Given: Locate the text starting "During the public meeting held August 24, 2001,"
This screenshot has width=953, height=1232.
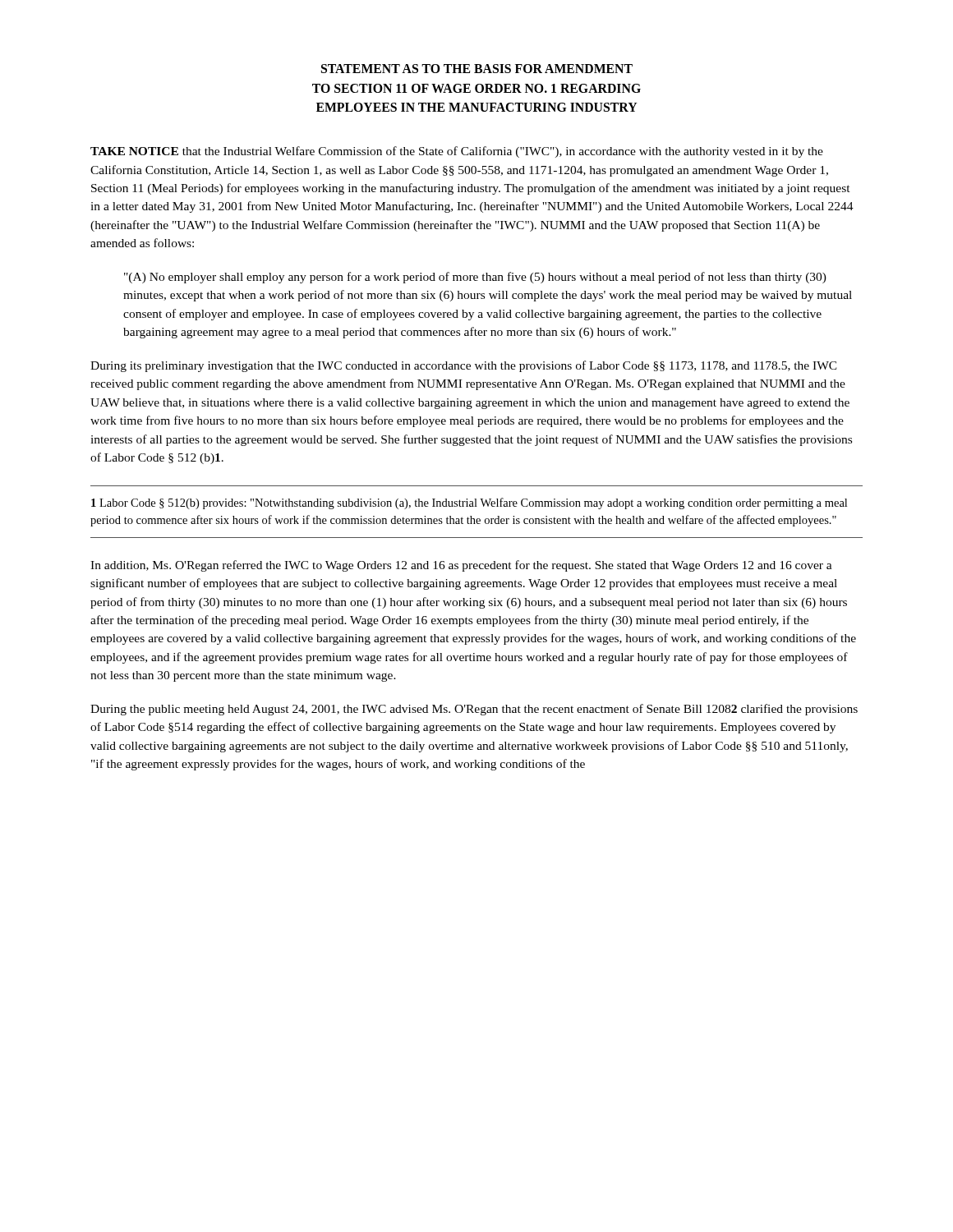Looking at the screenshot, I should pos(474,736).
